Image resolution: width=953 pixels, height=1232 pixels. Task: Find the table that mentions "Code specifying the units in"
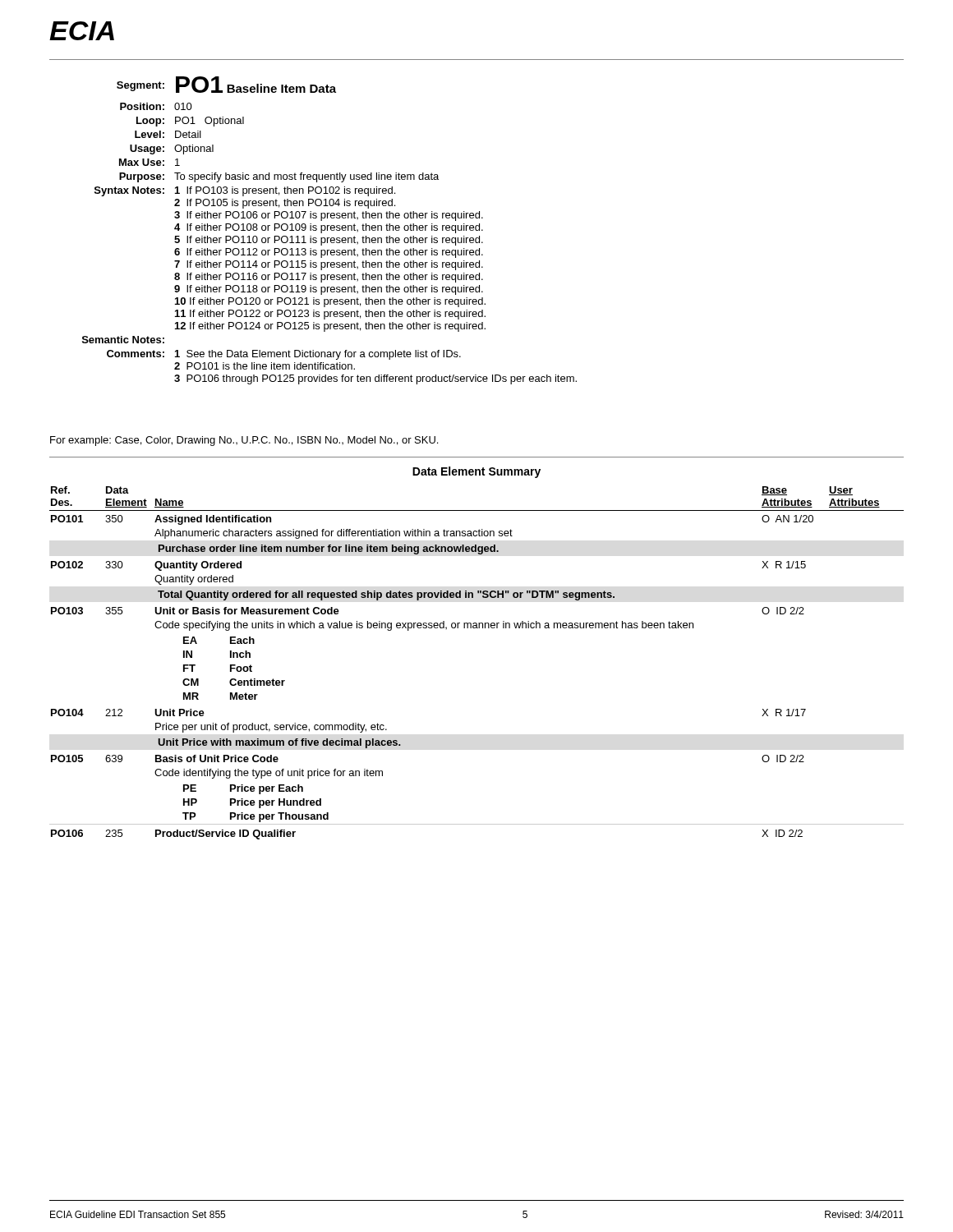pos(476,662)
